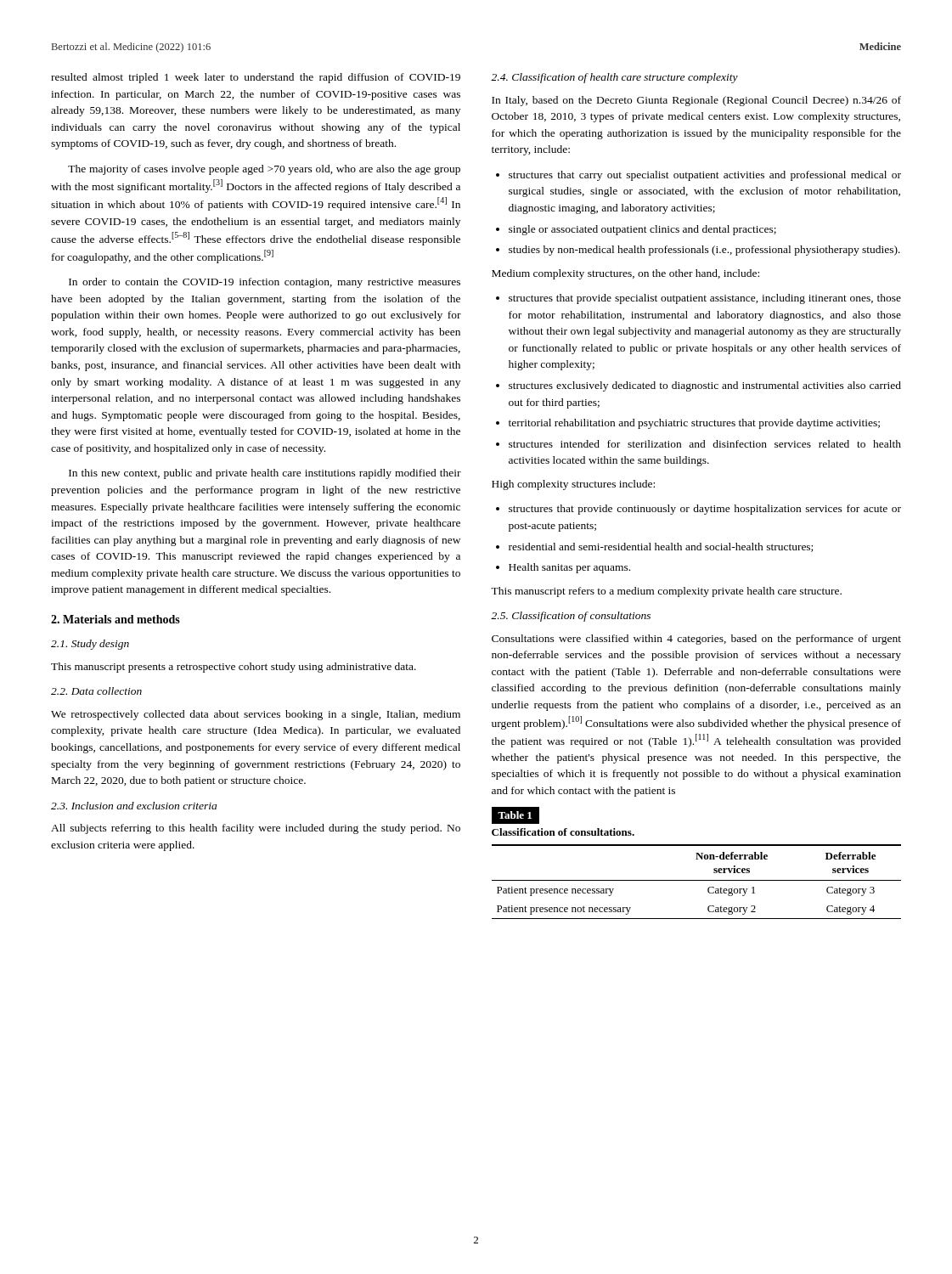Navigate to the block starting "territorial rehabilitation and"
The image size is (952, 1274).
click(x=696, y=423)
